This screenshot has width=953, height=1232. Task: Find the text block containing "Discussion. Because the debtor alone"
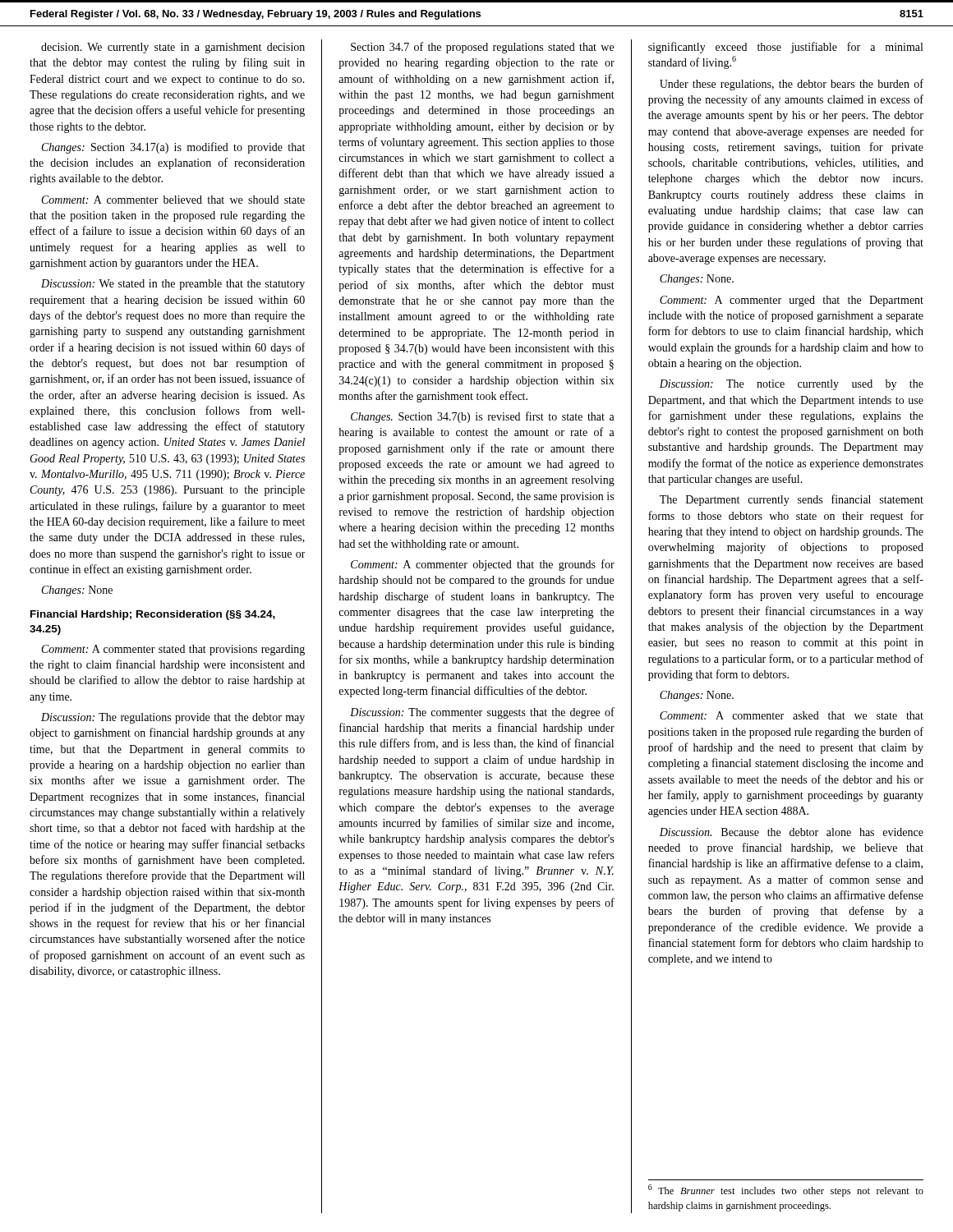click(786, 896)
